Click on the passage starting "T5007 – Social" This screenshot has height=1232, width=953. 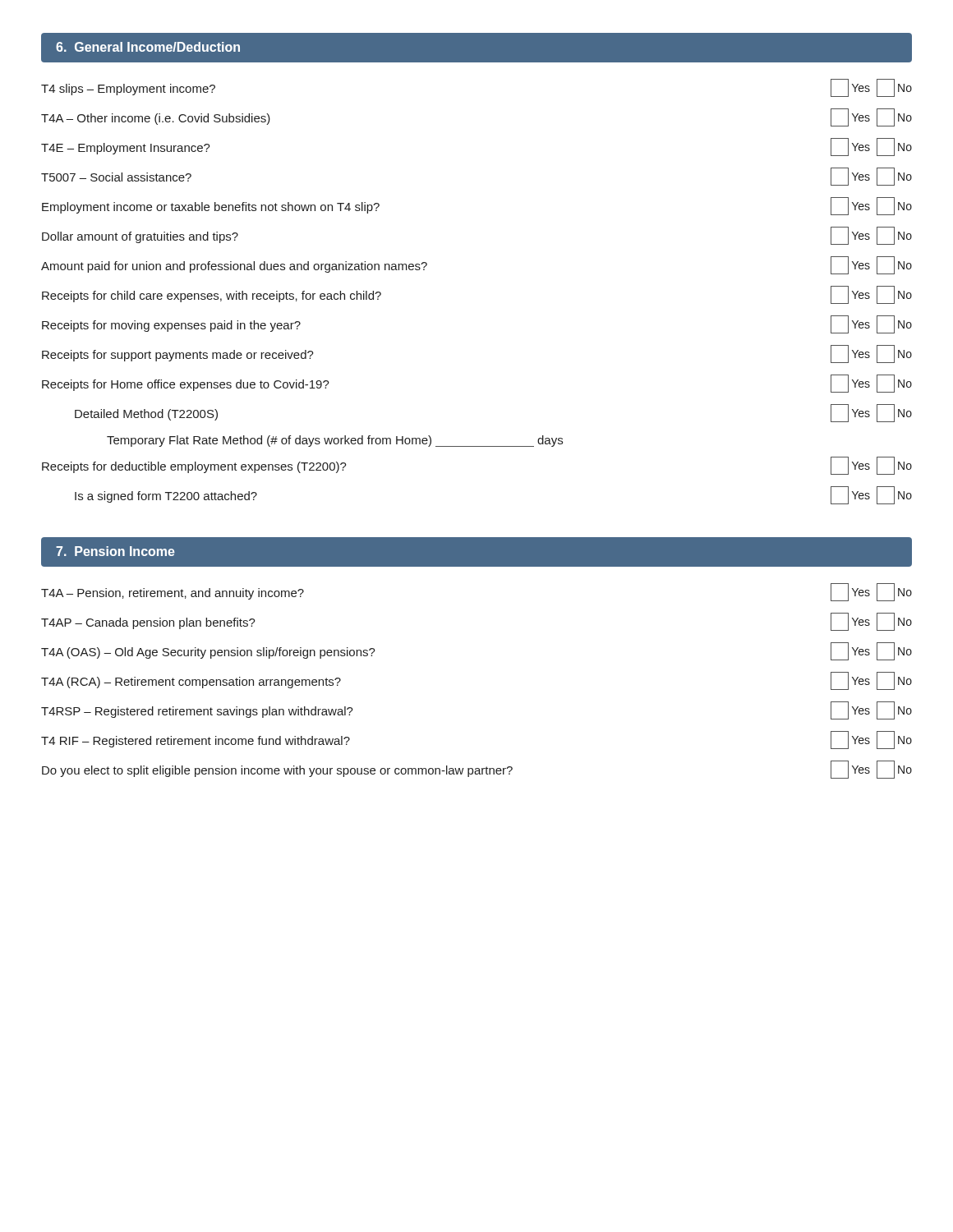click(x=119, y=176)
